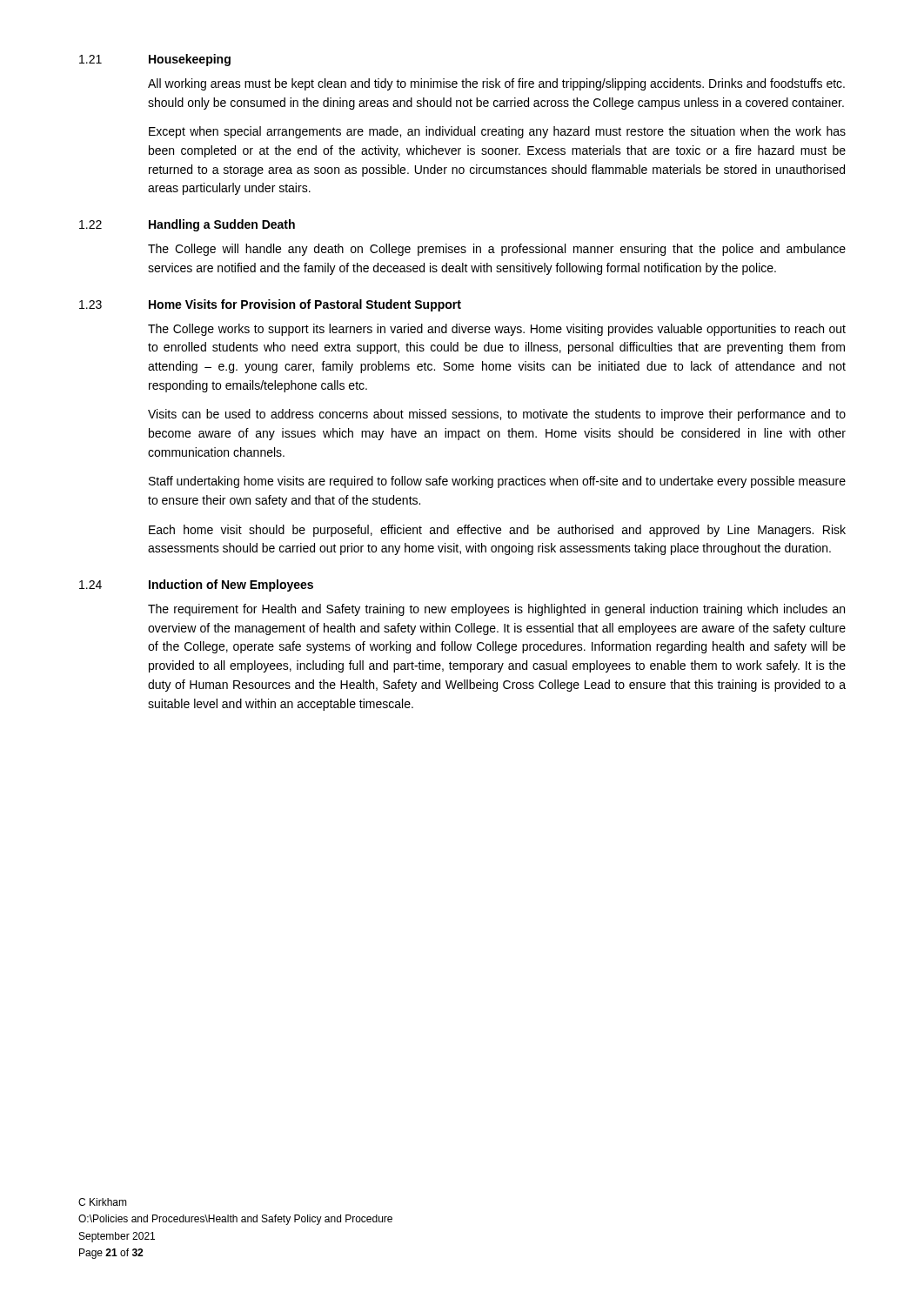924x1305 pixels.
Task: Locate the text block with the text "Each home visit should be"
Action: point(497,539)
